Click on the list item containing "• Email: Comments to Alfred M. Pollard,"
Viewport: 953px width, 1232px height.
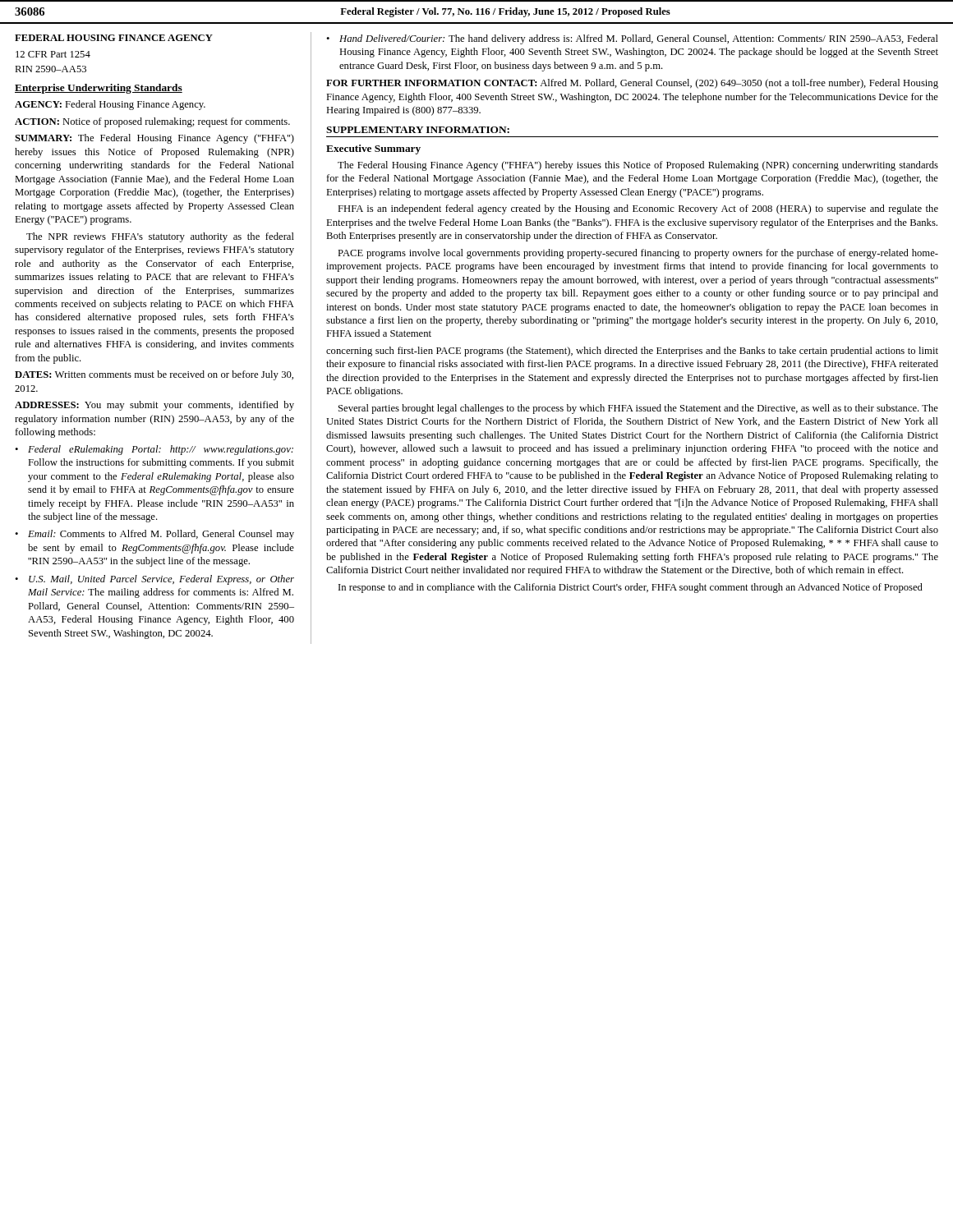(154, 548)
